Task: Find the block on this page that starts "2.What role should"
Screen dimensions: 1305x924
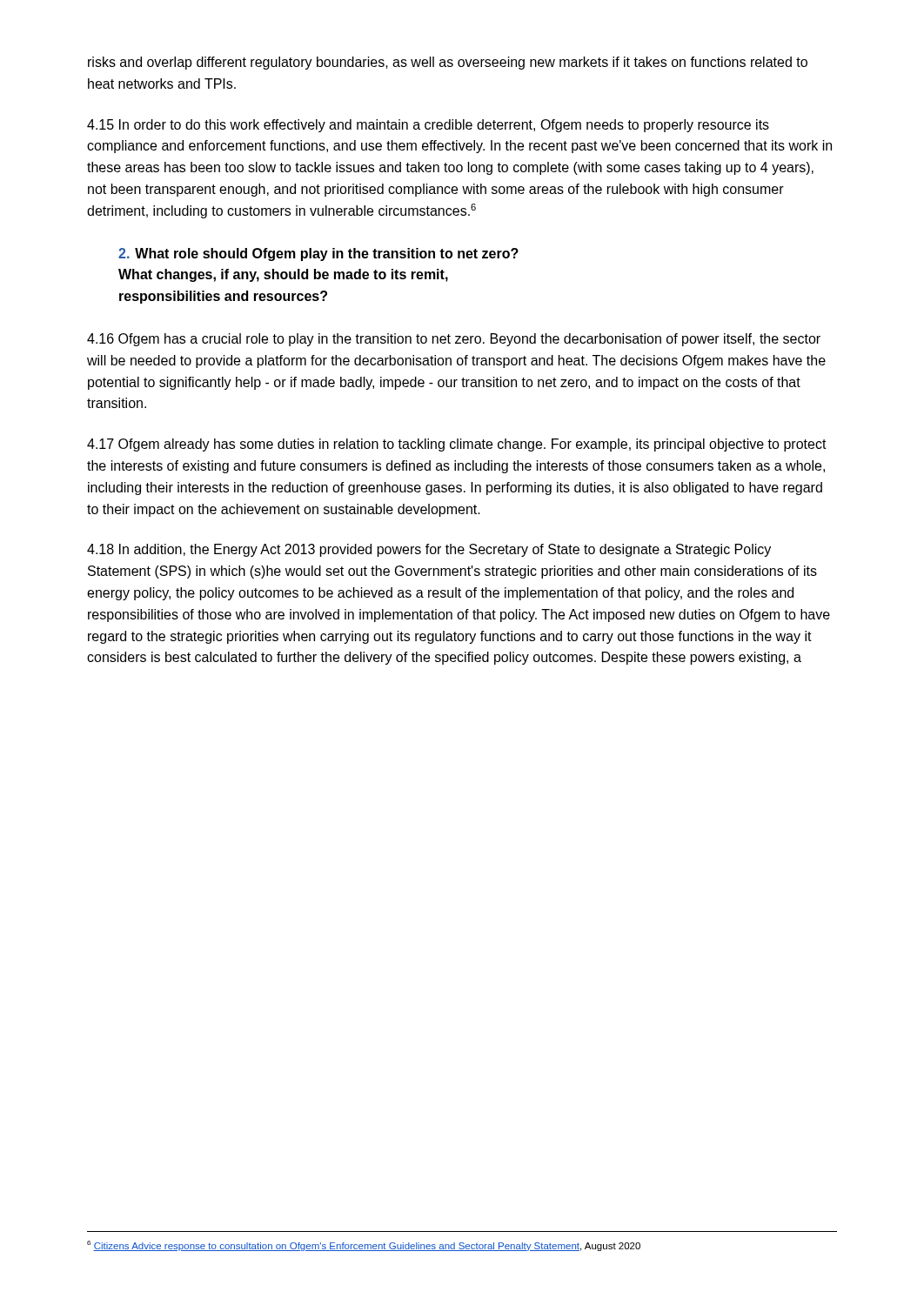Action: (x=319, y=275)
